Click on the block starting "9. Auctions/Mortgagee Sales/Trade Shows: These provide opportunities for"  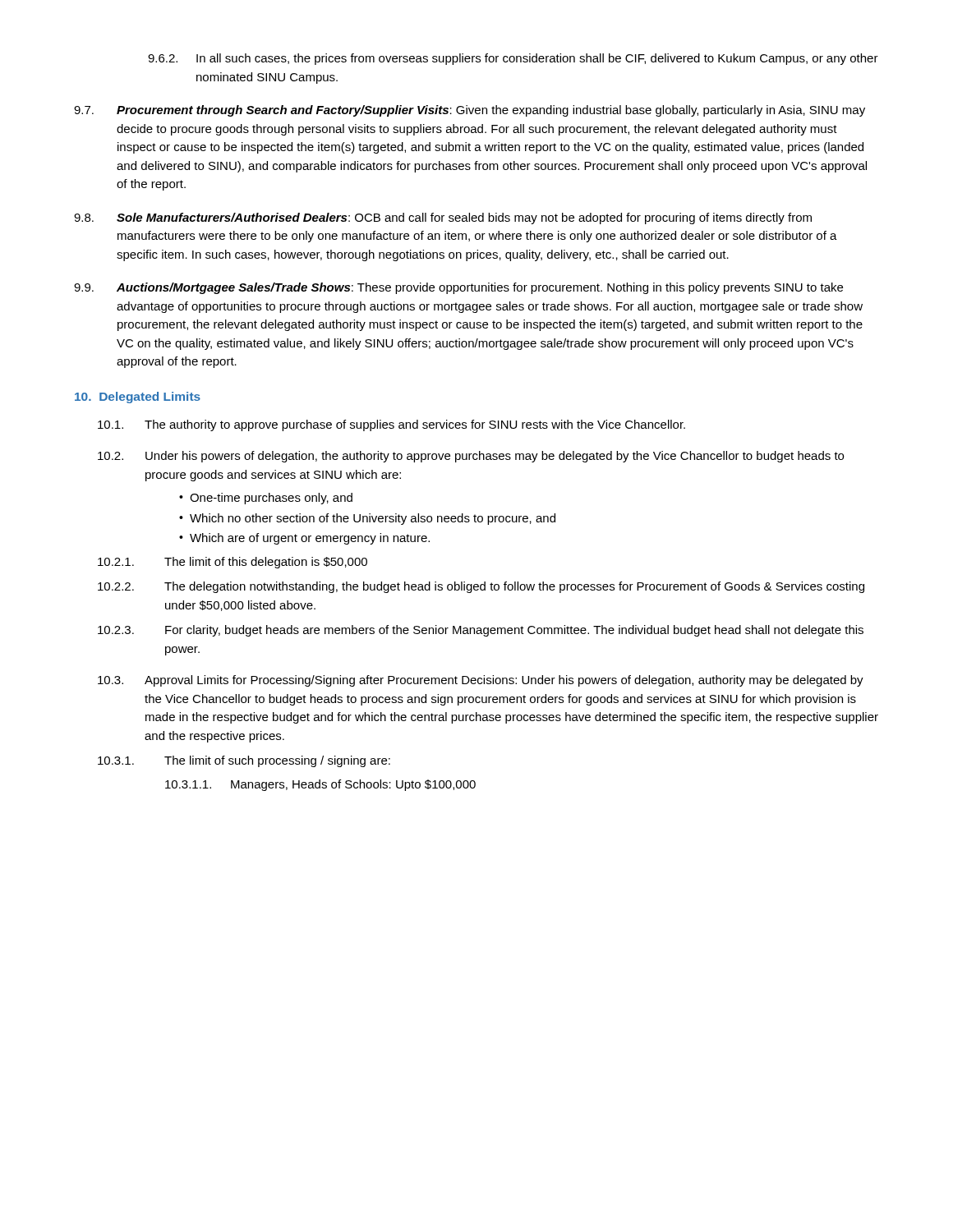point(476,325)
